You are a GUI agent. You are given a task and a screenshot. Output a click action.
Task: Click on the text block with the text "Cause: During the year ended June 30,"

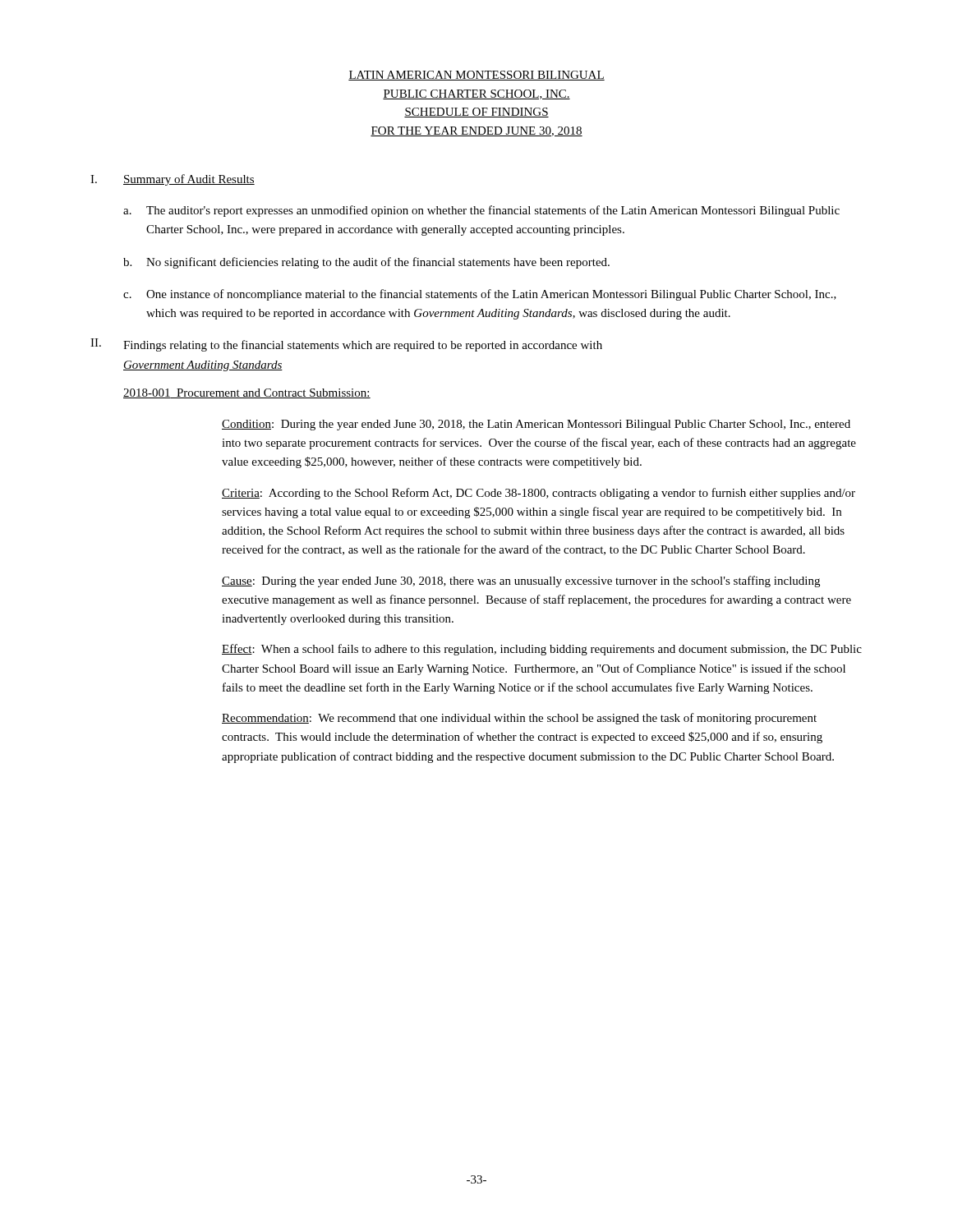coord(536,599)
